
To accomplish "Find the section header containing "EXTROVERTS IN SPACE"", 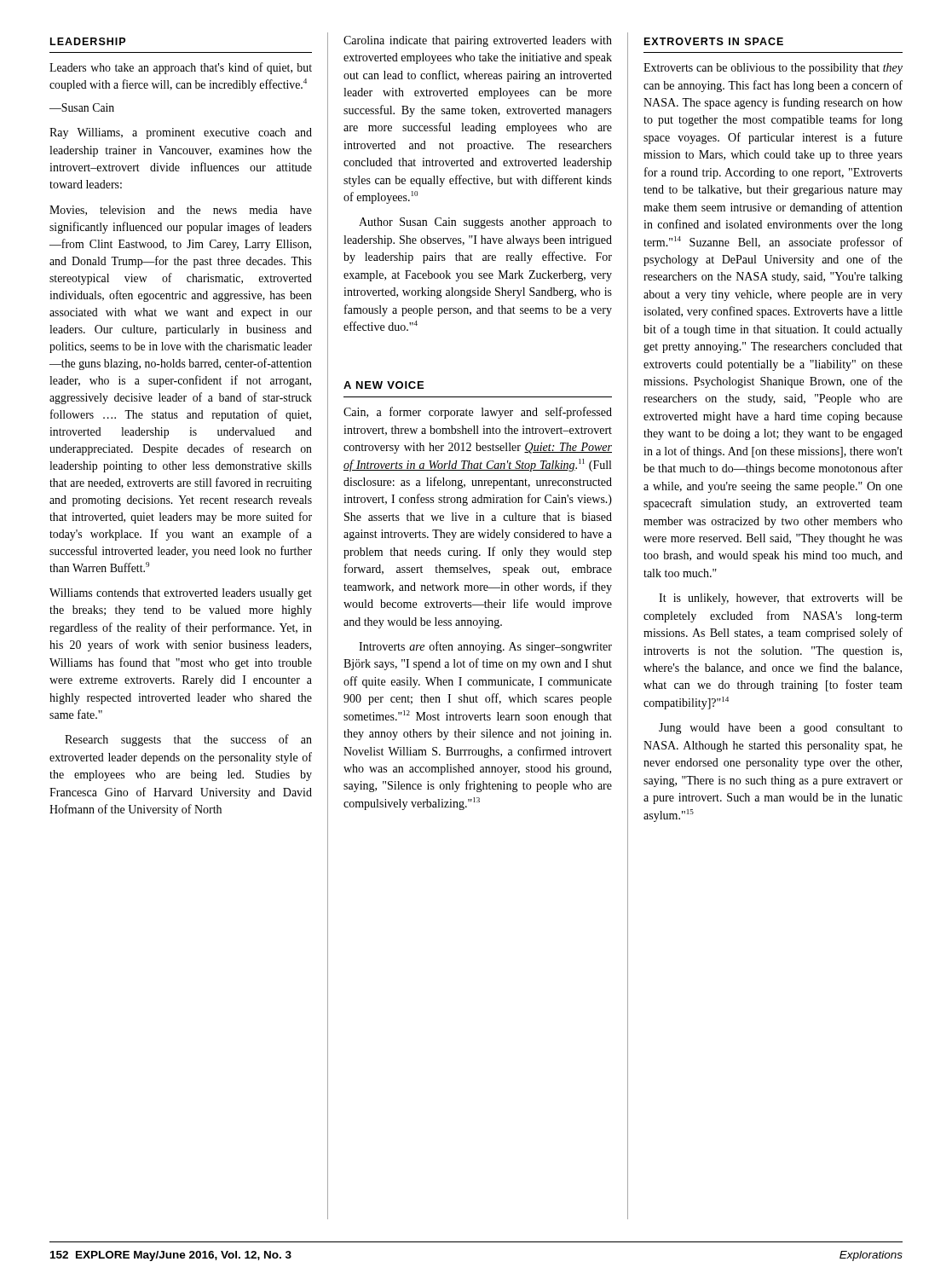I will (x=773, y=44).
